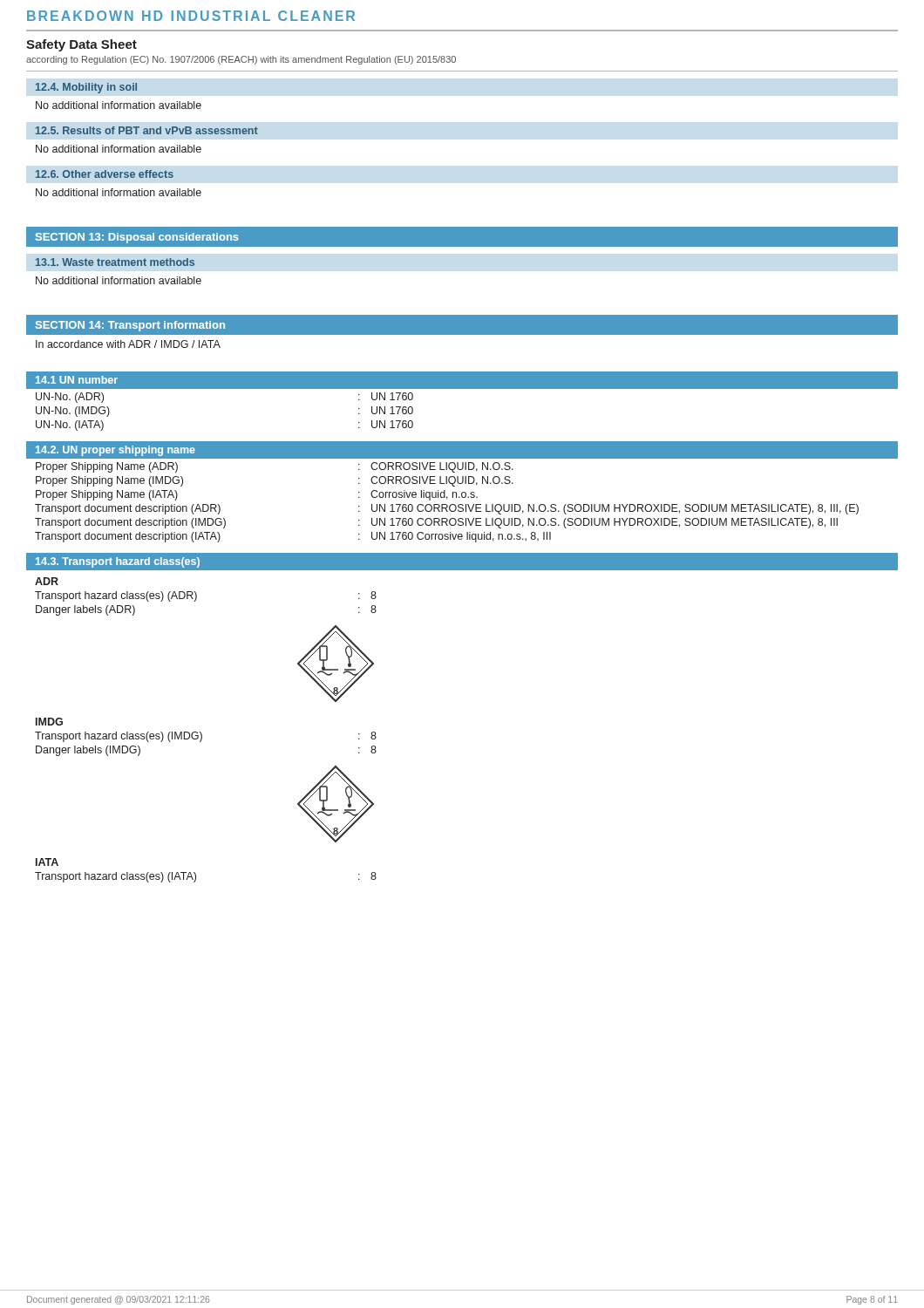This screenshot has width=924, height=1308.
Task: Find the section header that reads "SECTION 14: Transport"
Action: pos(462,325)
